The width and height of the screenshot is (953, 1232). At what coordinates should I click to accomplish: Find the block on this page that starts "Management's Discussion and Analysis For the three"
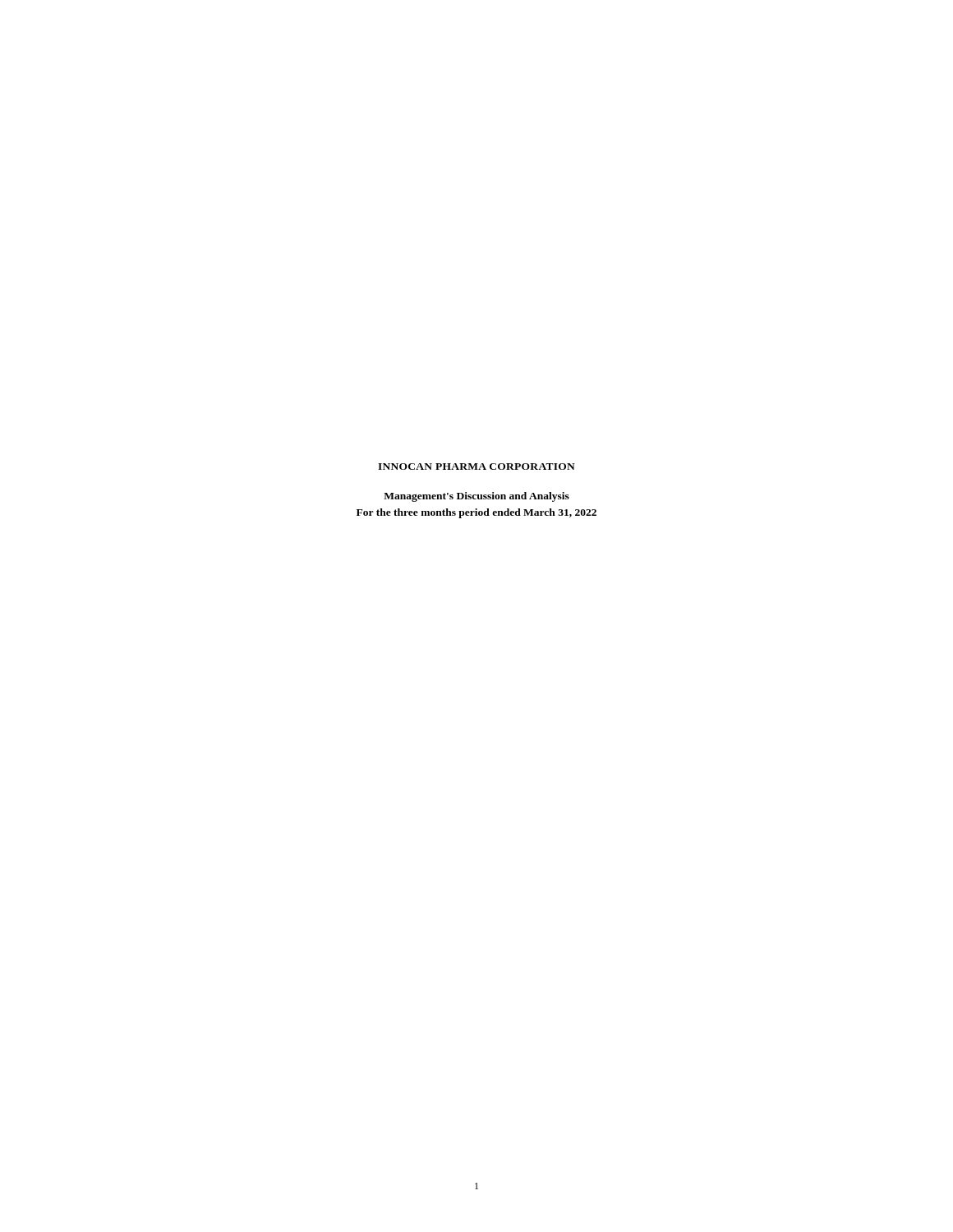(x=476, y=504)
